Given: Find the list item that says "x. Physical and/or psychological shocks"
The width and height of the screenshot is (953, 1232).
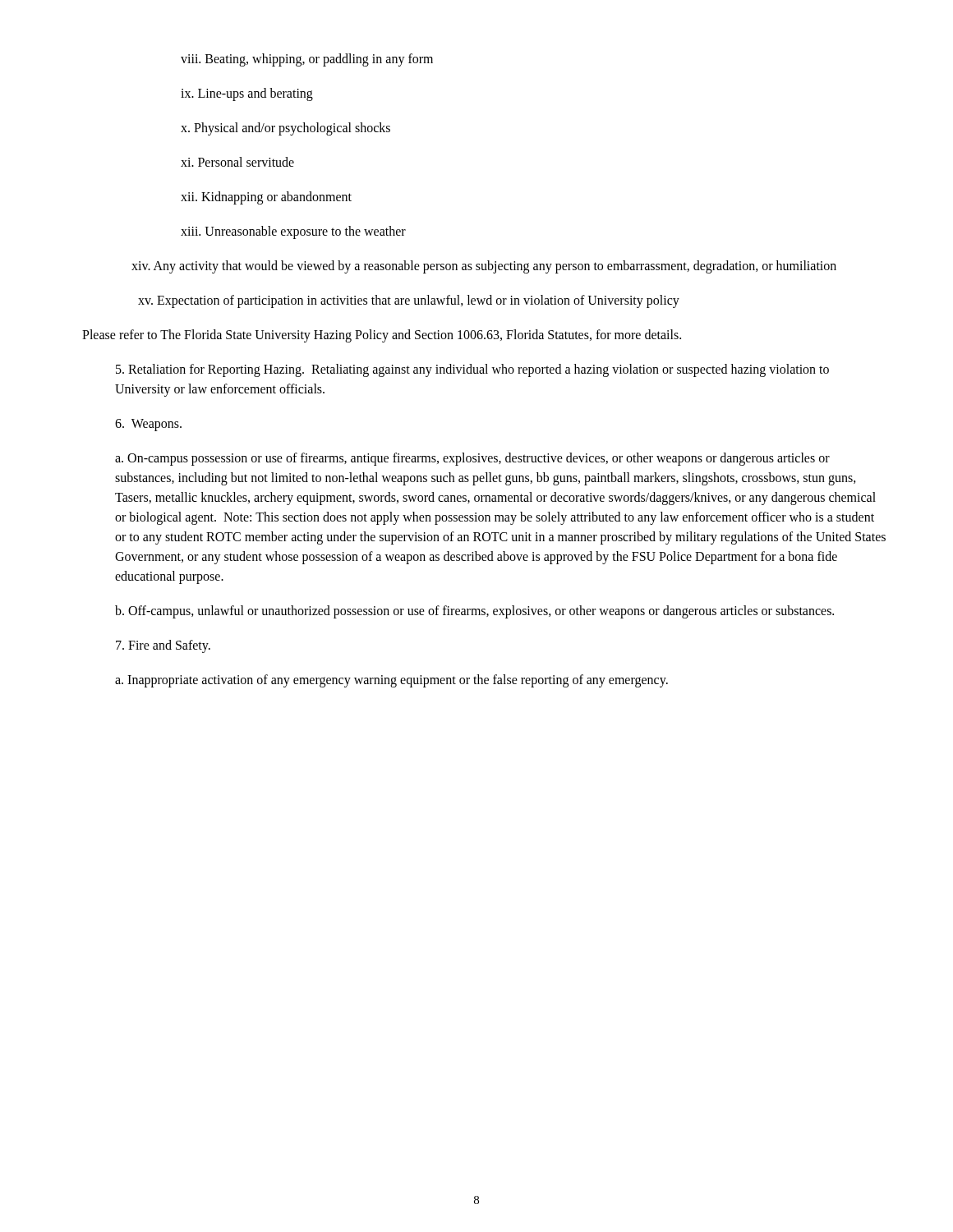Looking at the screenshot, I should pos(286,128).
